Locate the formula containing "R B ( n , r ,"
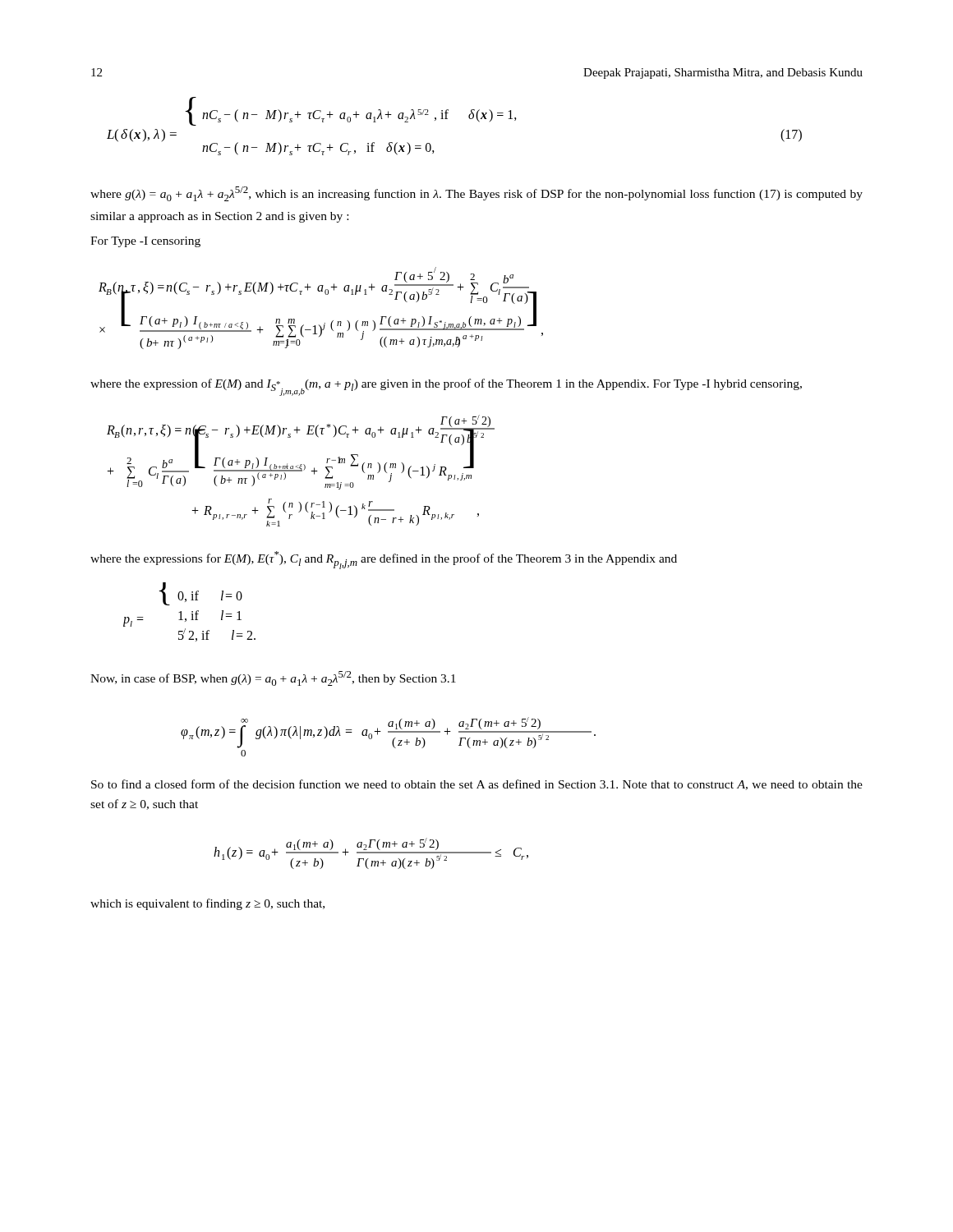Viewport: 953px width, 1232px height. point(476,474)
